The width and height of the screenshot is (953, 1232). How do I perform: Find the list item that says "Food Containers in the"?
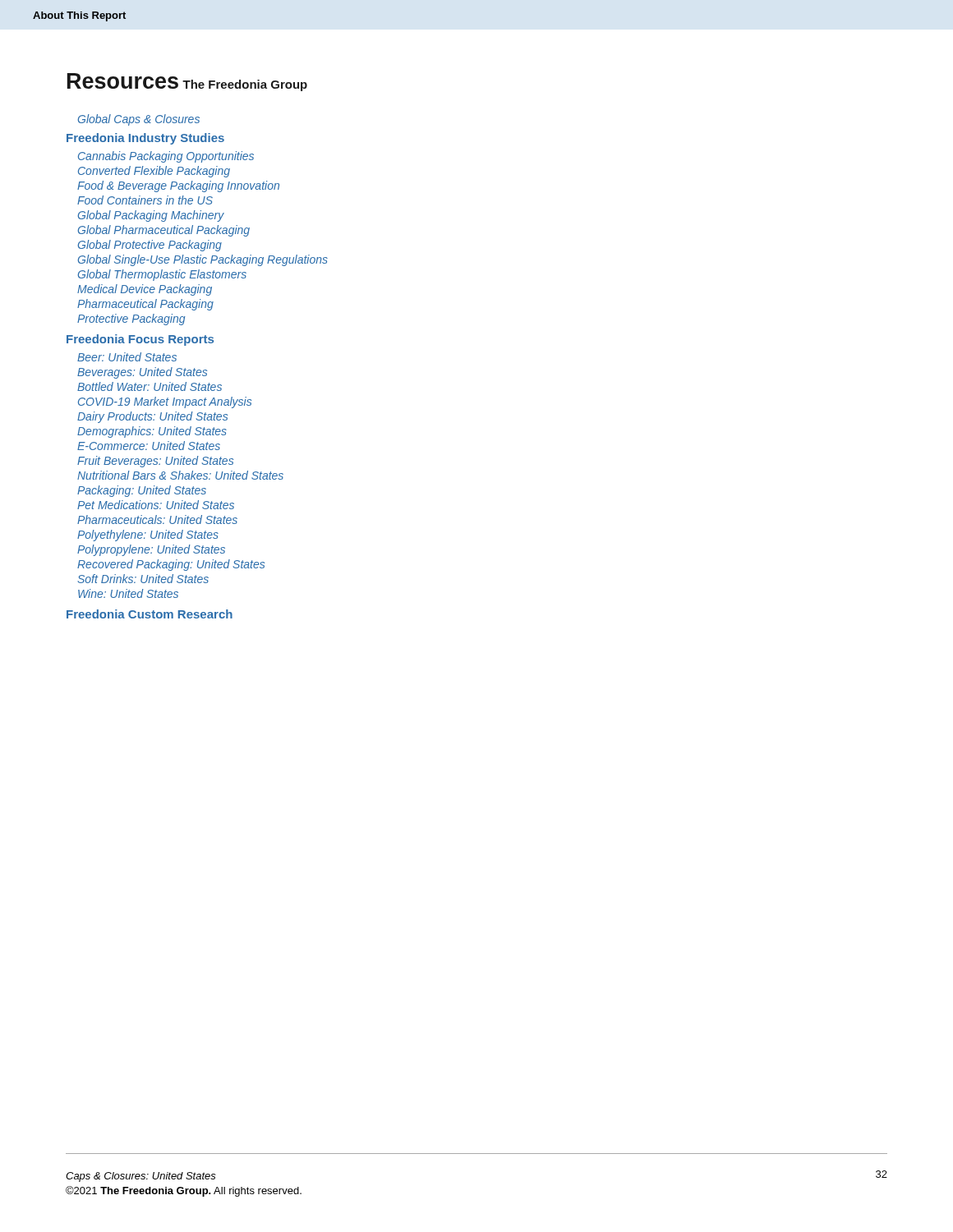(x=145, y=200)
